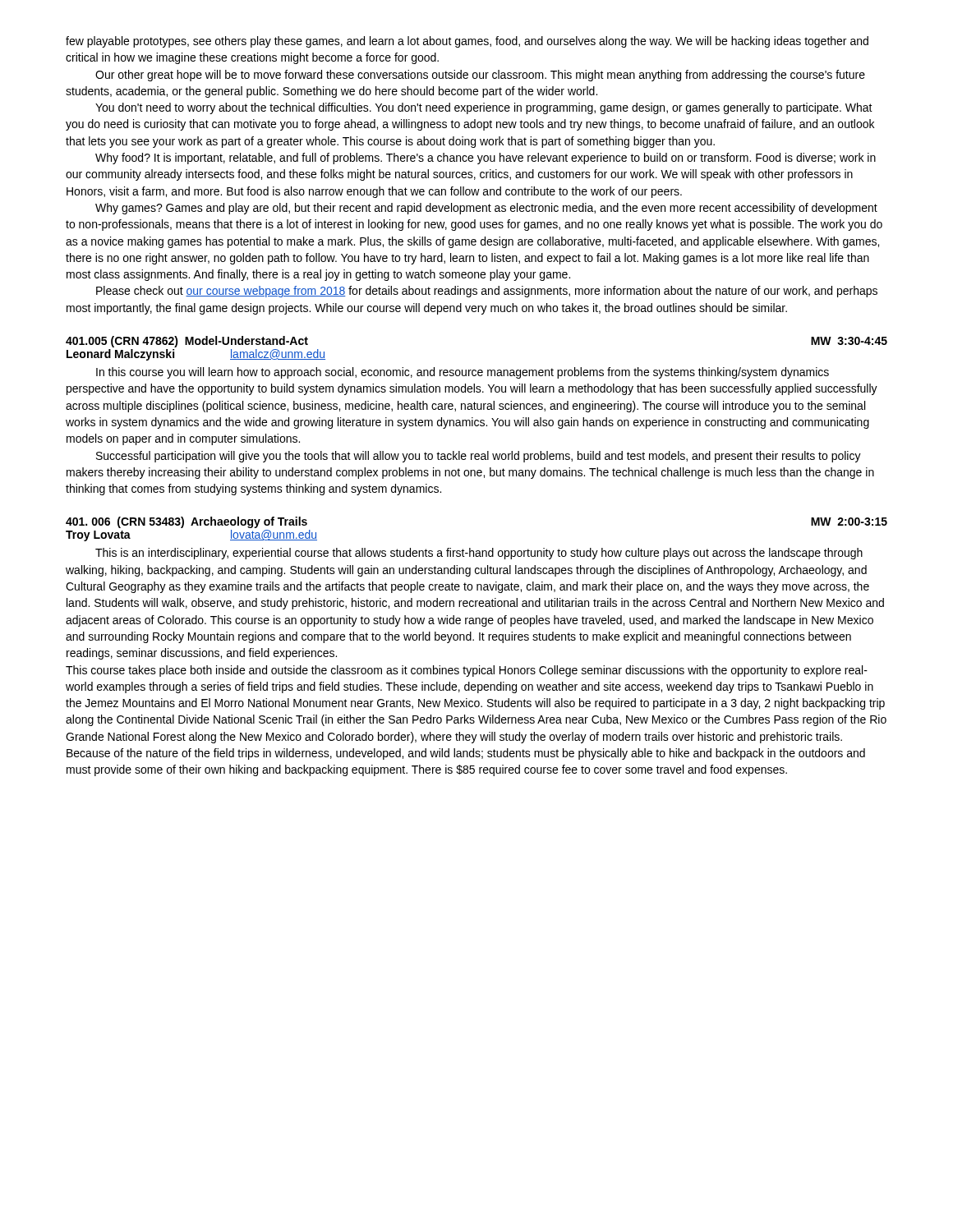Point to the block beginning "This is an interdisciplinary, experiential course that allows"

point(476,662)
